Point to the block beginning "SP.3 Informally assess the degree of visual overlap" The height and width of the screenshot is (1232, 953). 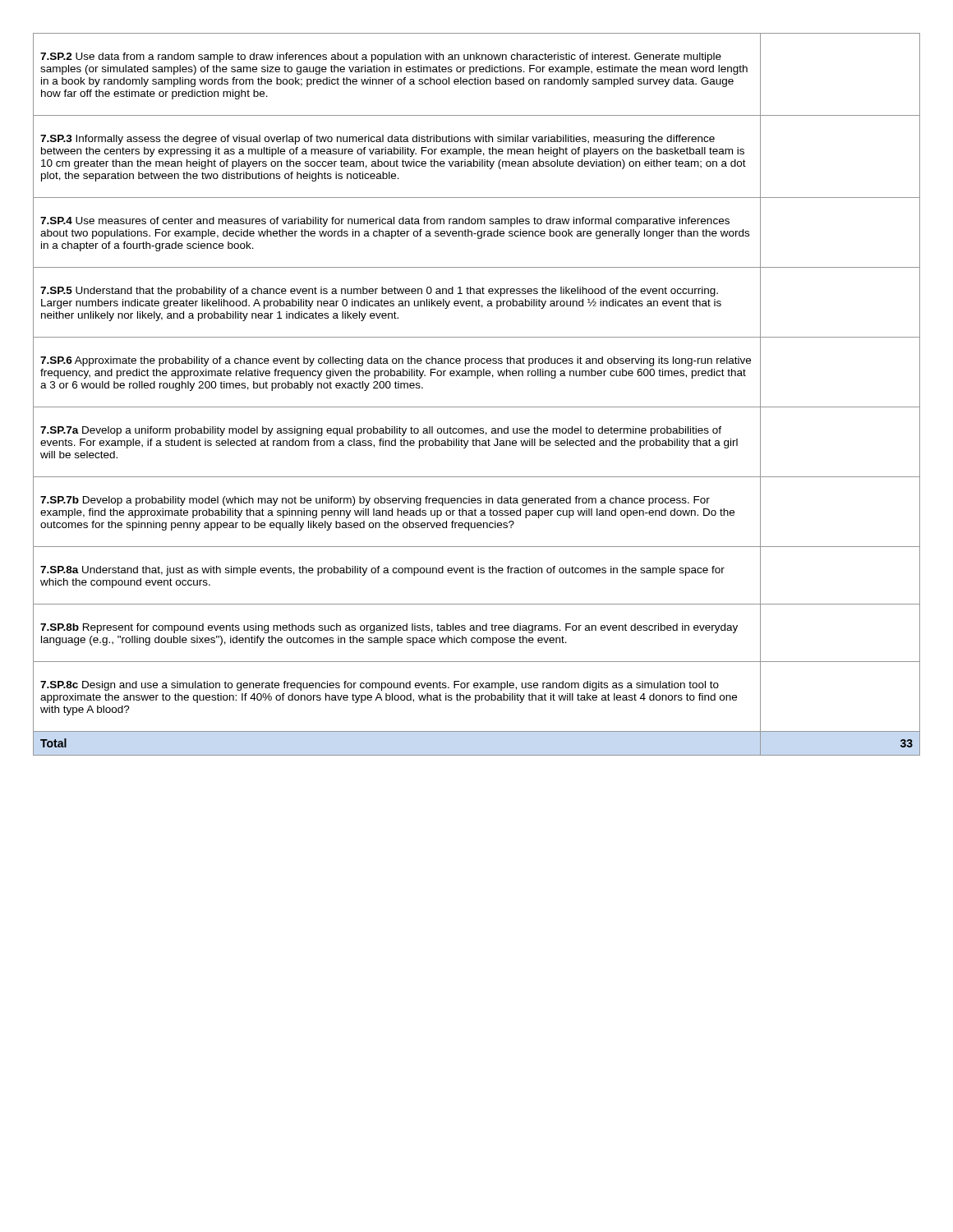click(x=397, y=156)
